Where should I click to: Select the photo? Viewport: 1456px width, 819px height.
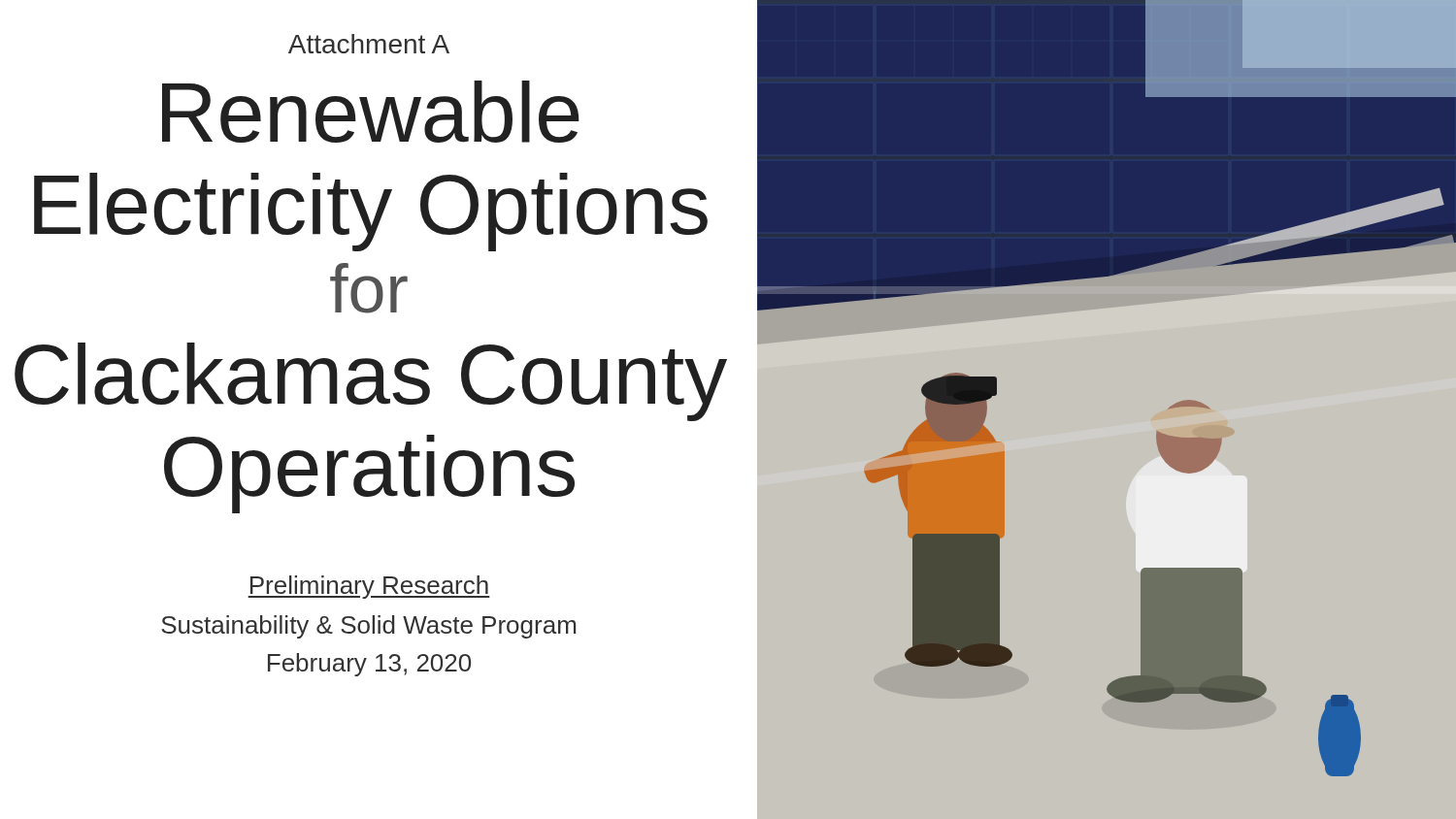pyautogui.click(x=1107, y=410)
